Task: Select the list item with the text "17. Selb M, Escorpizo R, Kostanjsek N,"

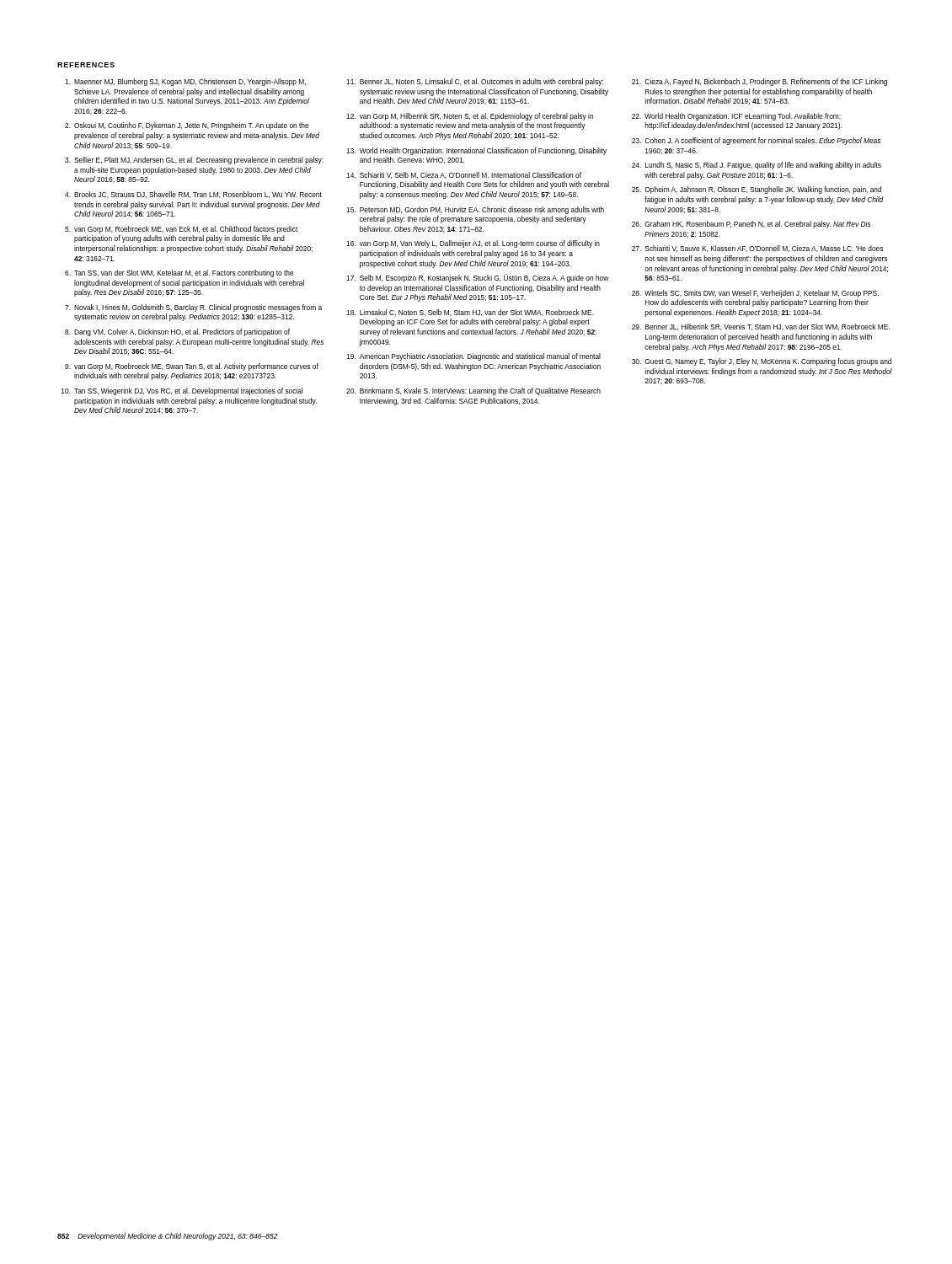Action: pos(476,289)
